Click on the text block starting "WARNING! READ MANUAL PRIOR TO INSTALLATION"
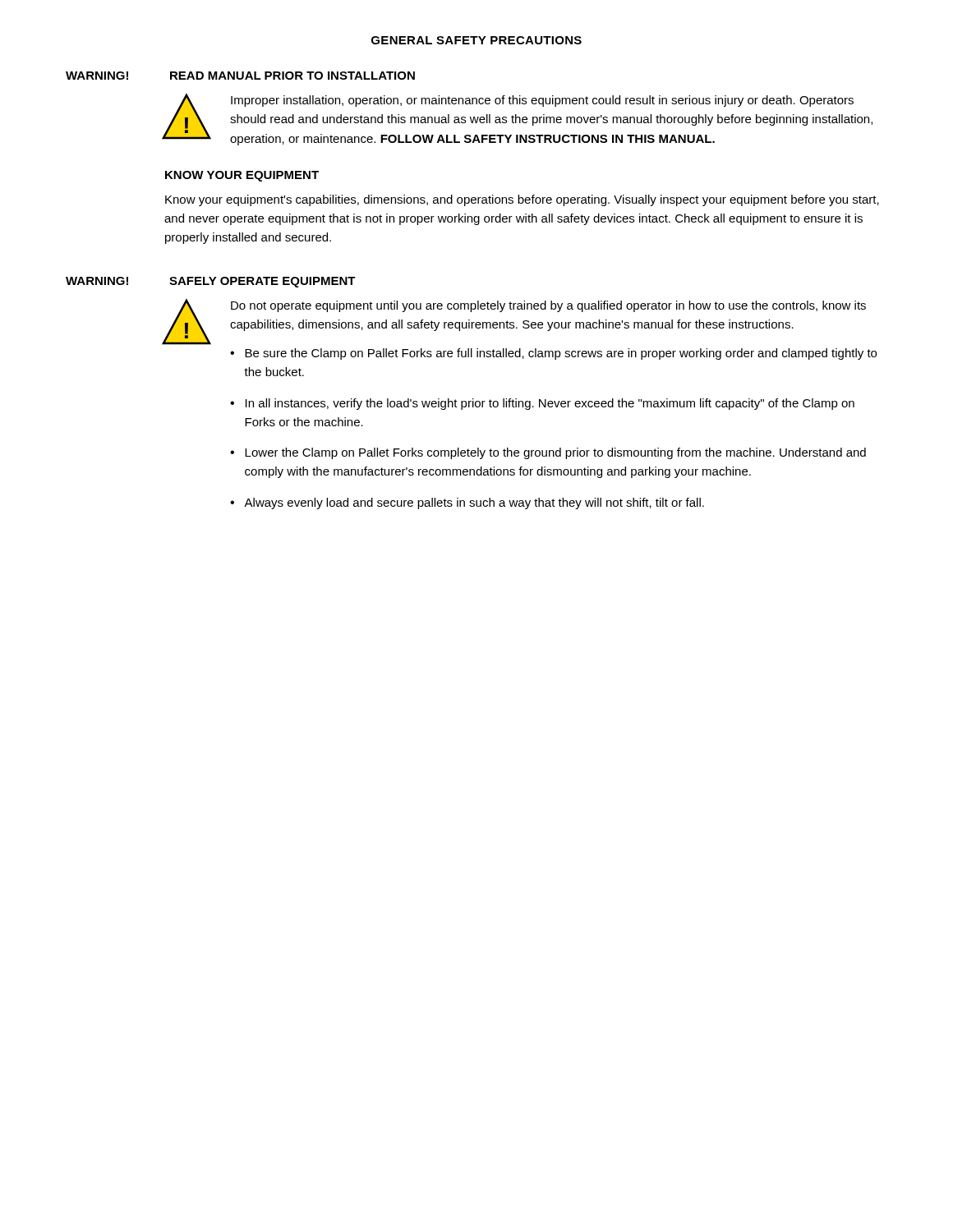Viewport: 953px width, 1232px height. pos(241,75)
